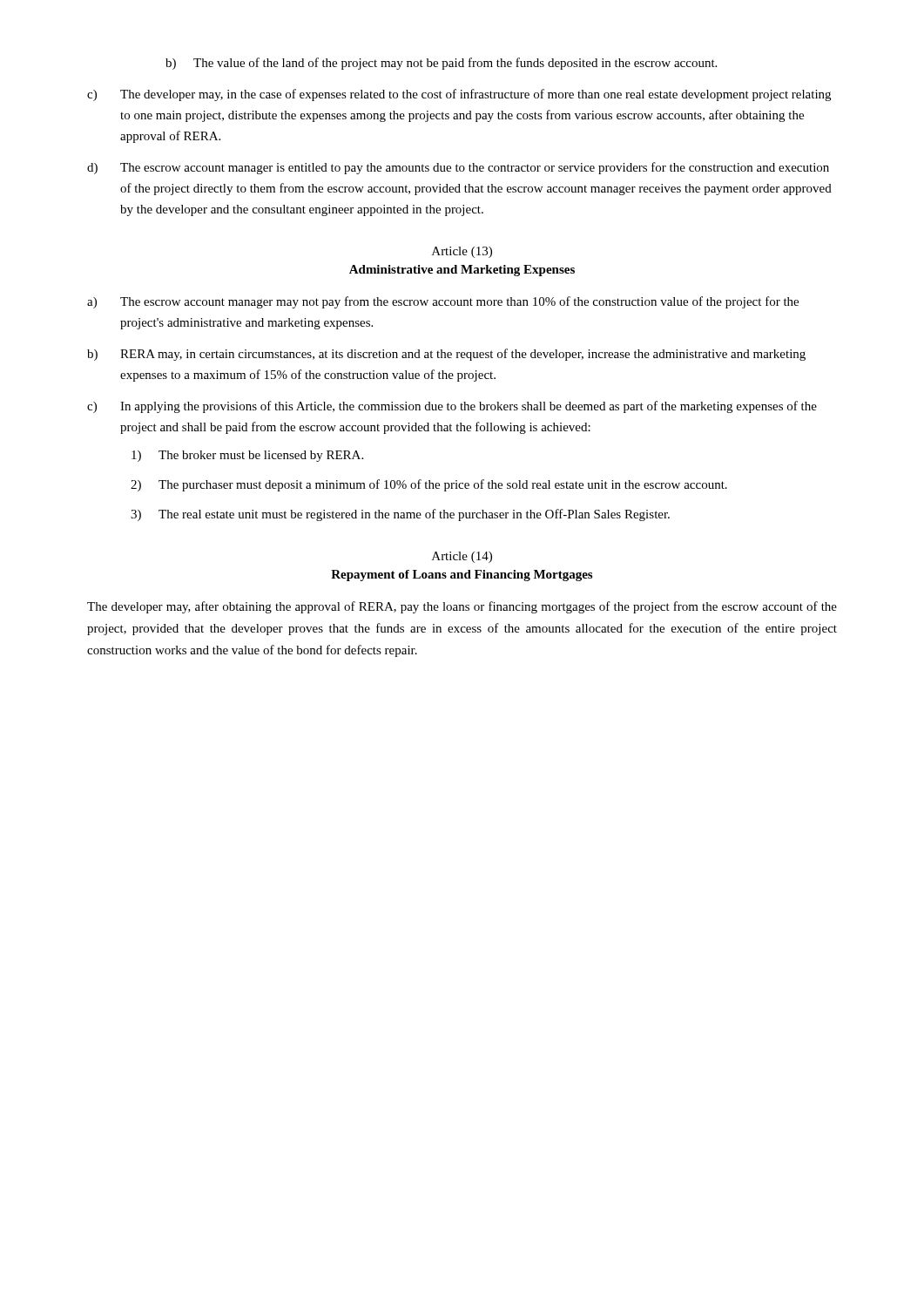924x1307 pixels.
Task: Find the passage starting "b) The value of the land of the"
Action: click(442, 63)
